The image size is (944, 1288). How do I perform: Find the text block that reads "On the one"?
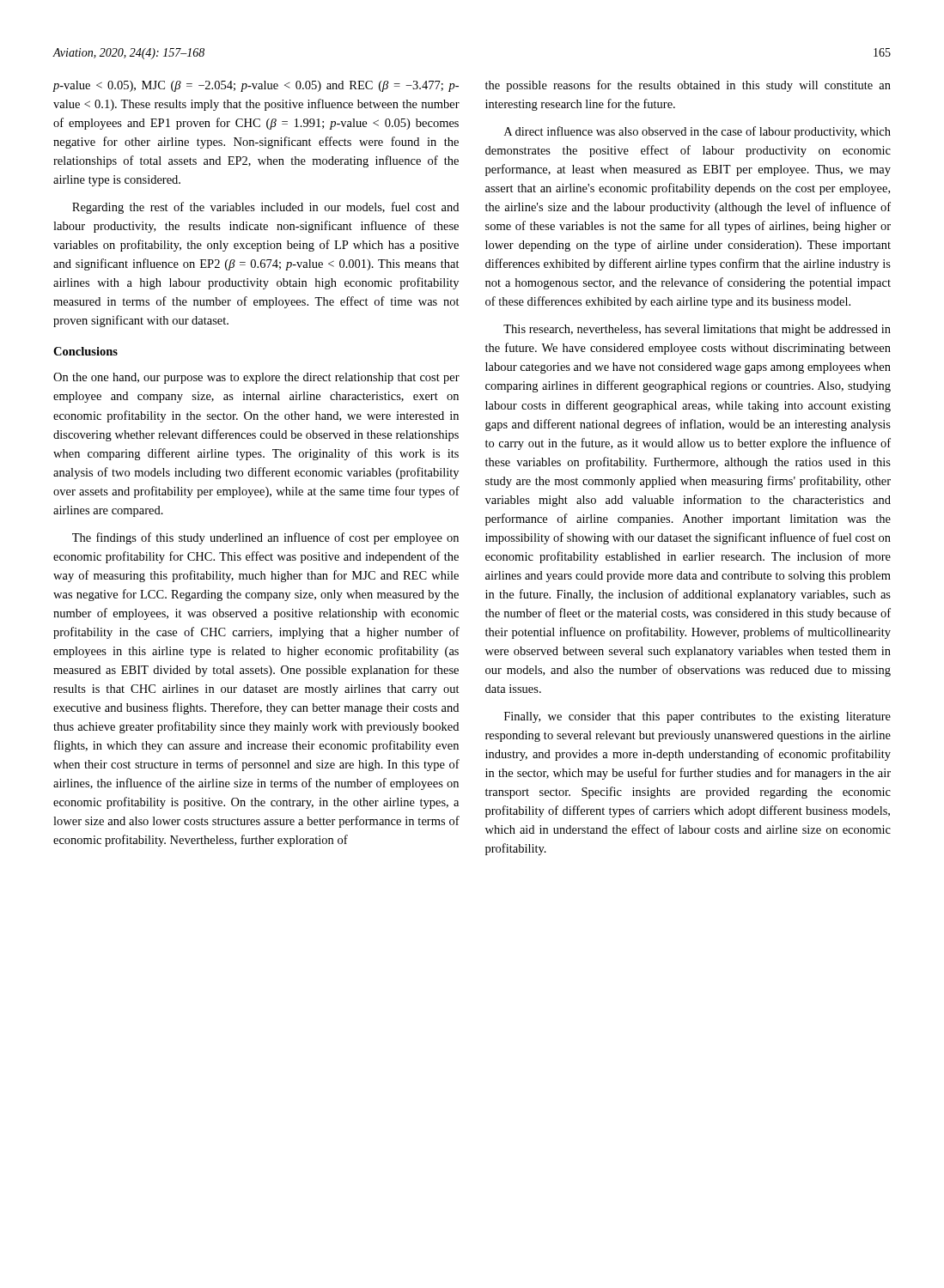256,444
